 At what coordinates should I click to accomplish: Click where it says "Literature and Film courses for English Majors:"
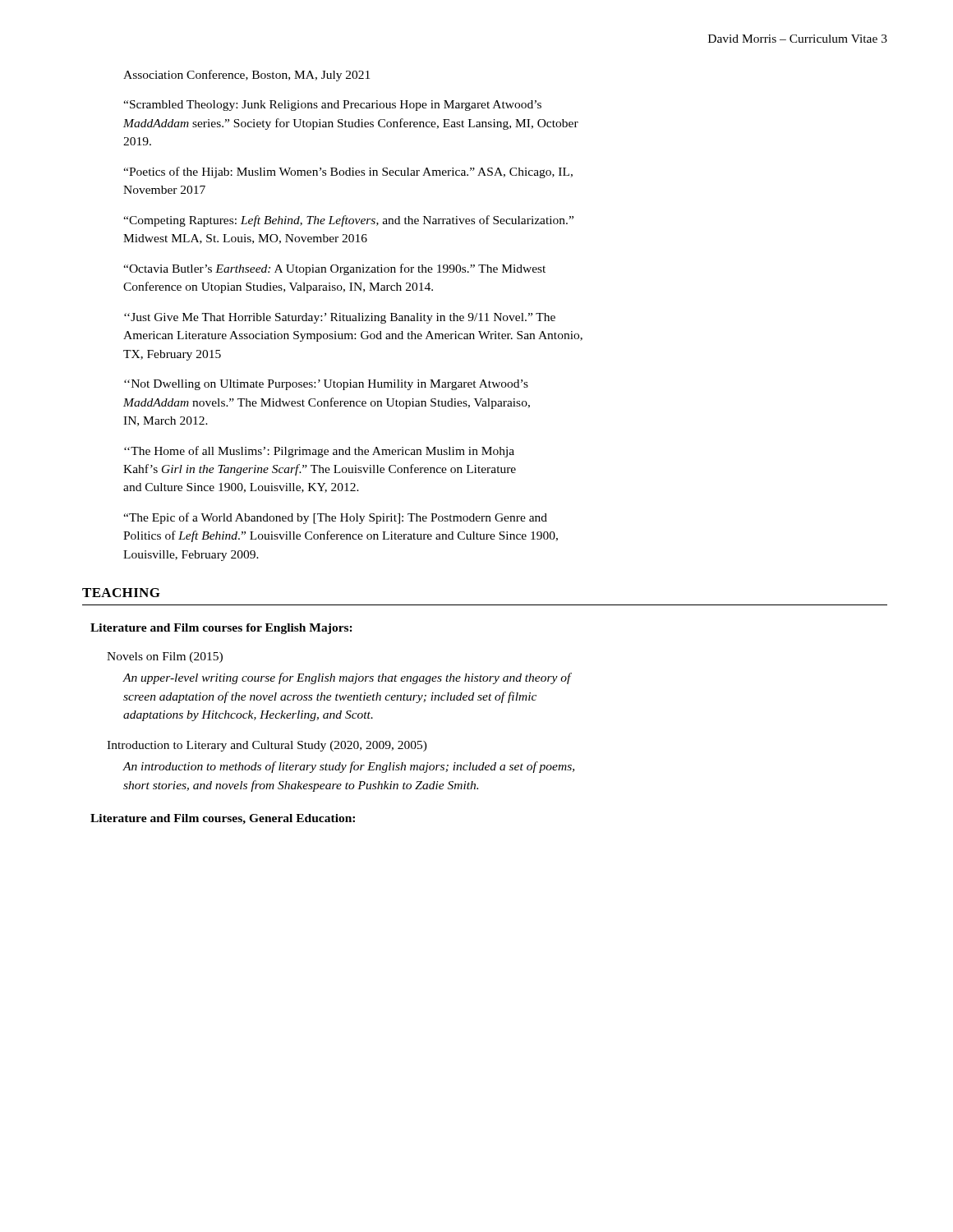[x=222, y=627]
